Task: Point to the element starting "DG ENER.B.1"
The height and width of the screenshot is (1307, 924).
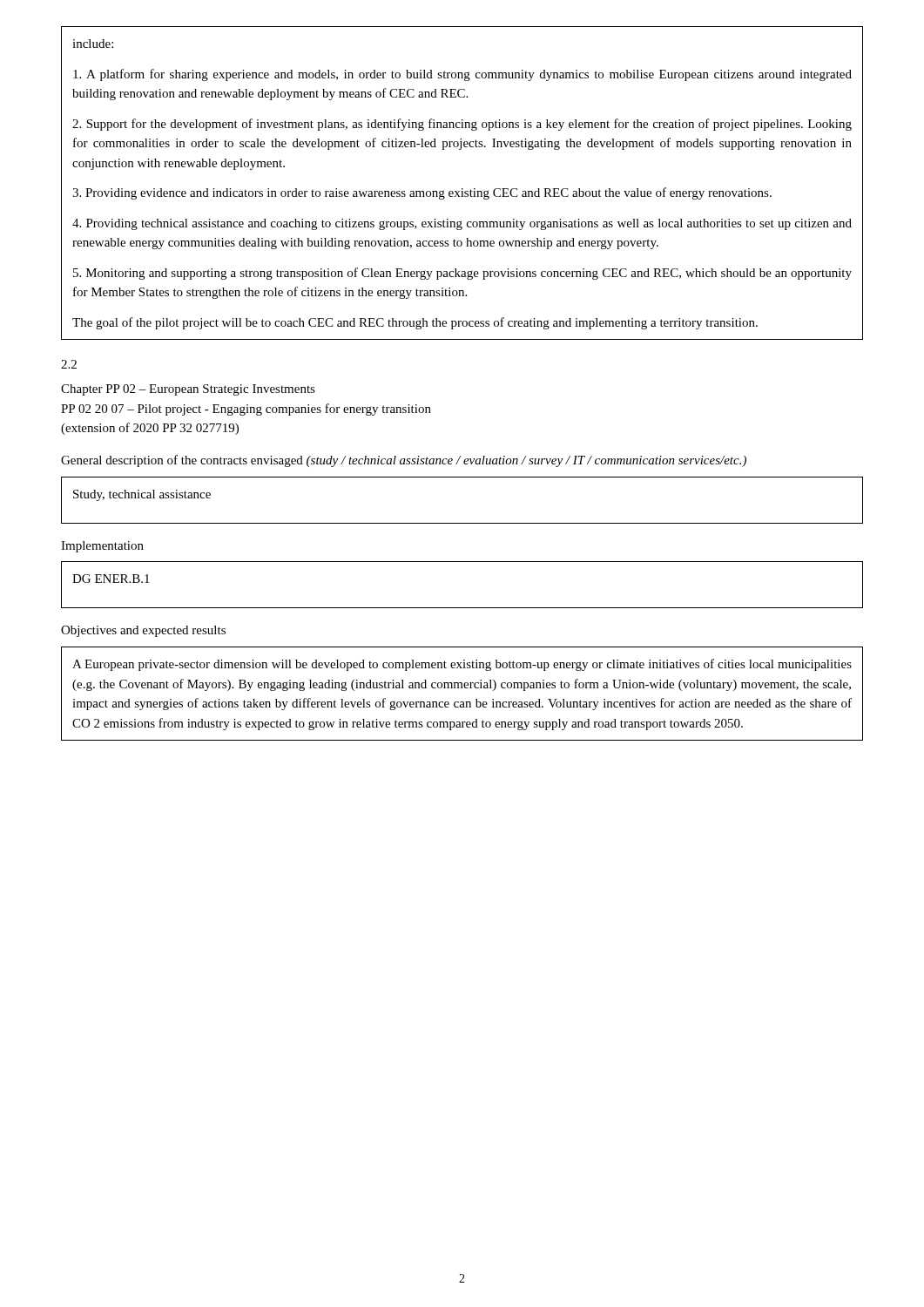Action: [111, 578]
